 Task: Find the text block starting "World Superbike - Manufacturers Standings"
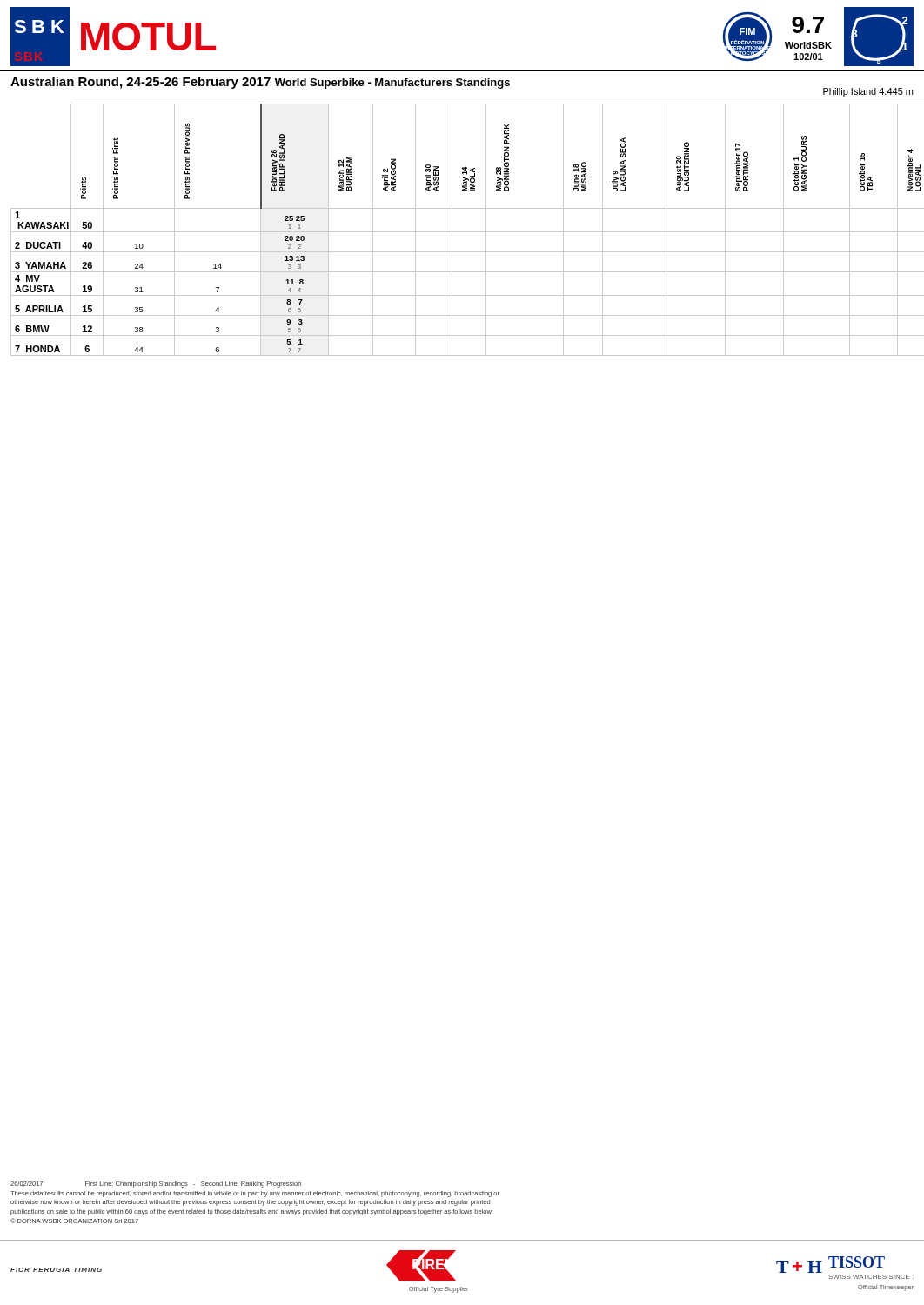pyautogui.click(x=392, y=82)
